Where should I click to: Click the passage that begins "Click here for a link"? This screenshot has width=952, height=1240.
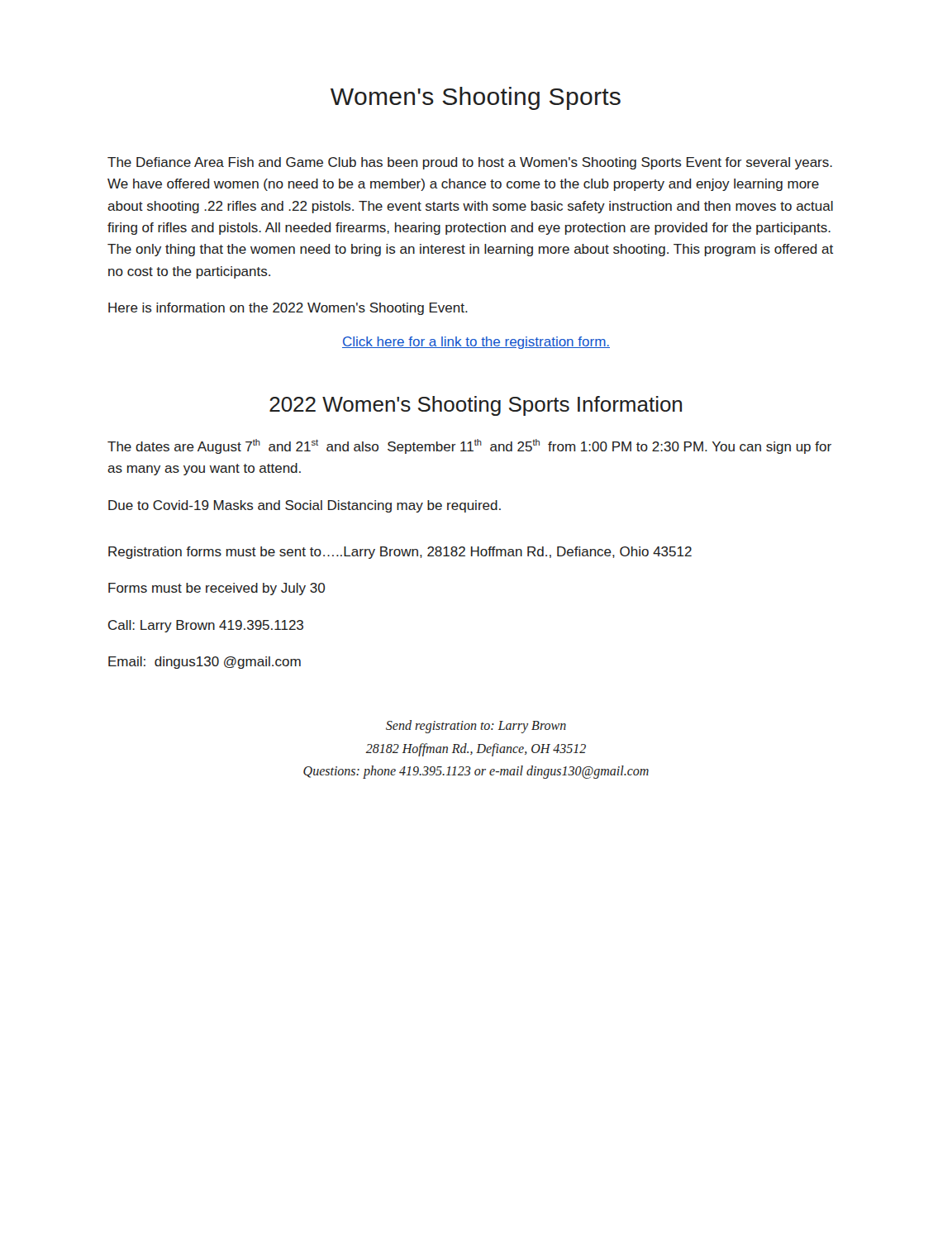click(x=476, y=342)
